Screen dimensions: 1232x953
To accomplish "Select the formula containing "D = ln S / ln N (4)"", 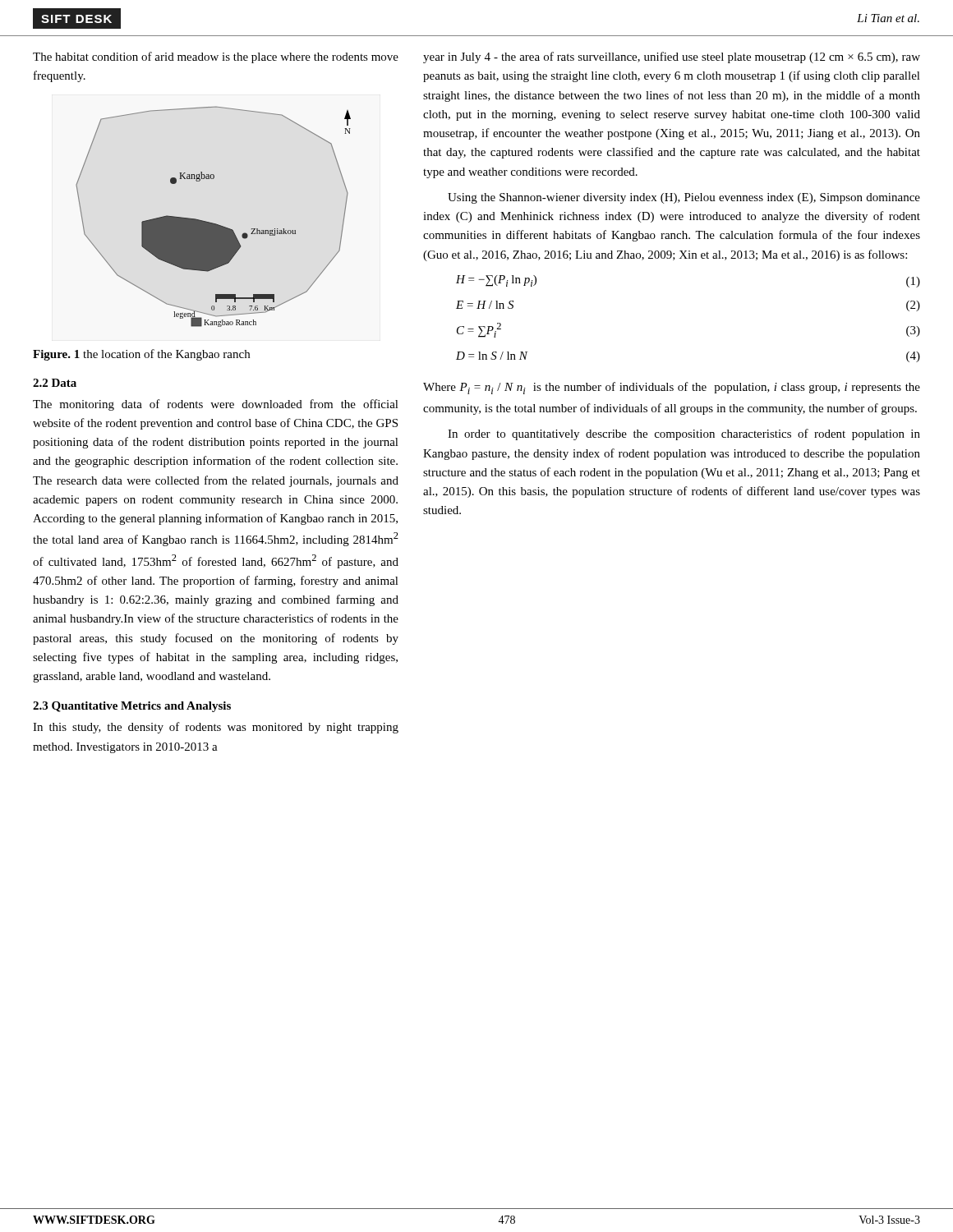I will (494, 356).
